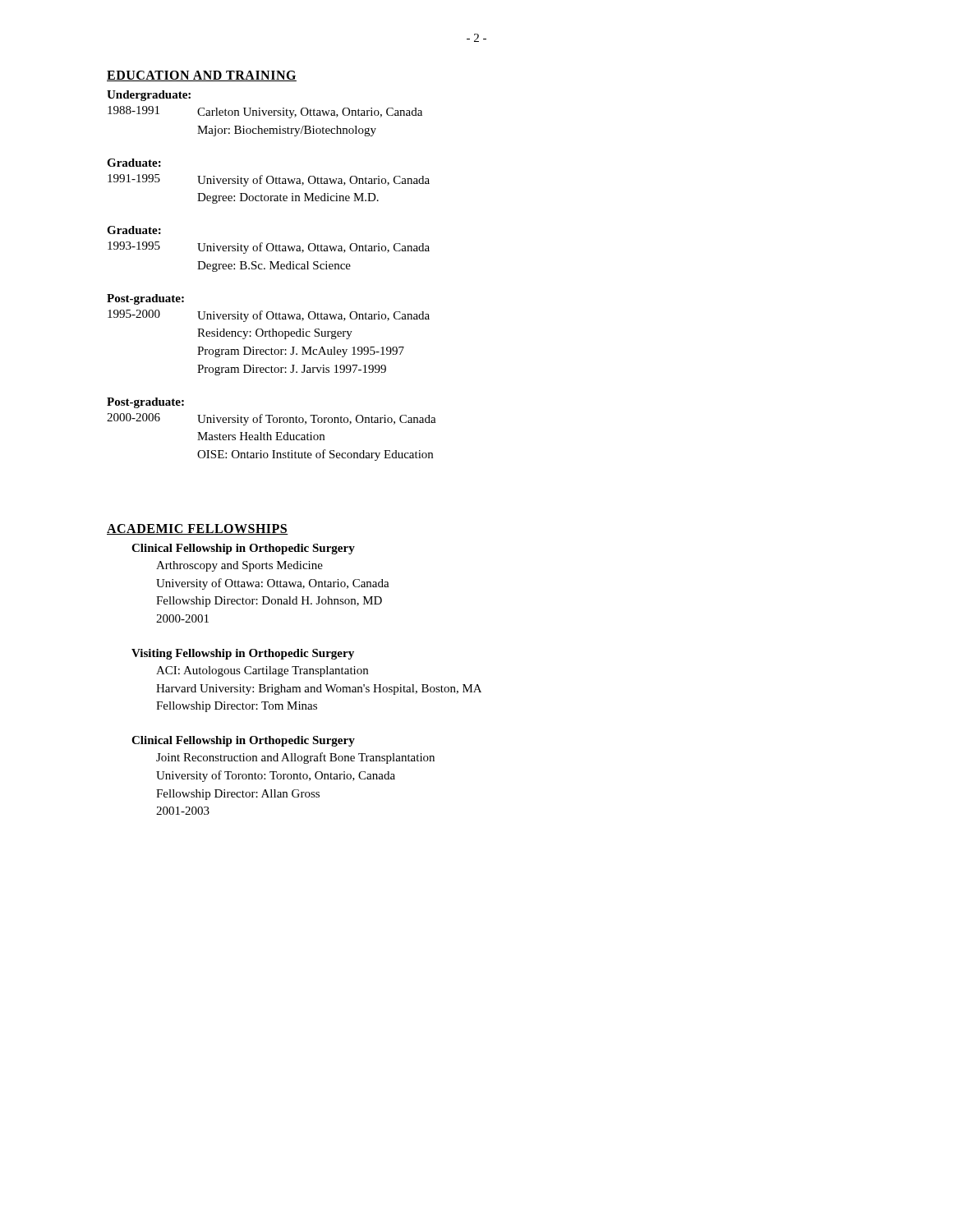Screen dimensions: 1232x953
Task: Click on the element starting "1988-1991 Carleton University, Ottawa, Ontario, Canada Major:"
Action: tap(265, 112)
